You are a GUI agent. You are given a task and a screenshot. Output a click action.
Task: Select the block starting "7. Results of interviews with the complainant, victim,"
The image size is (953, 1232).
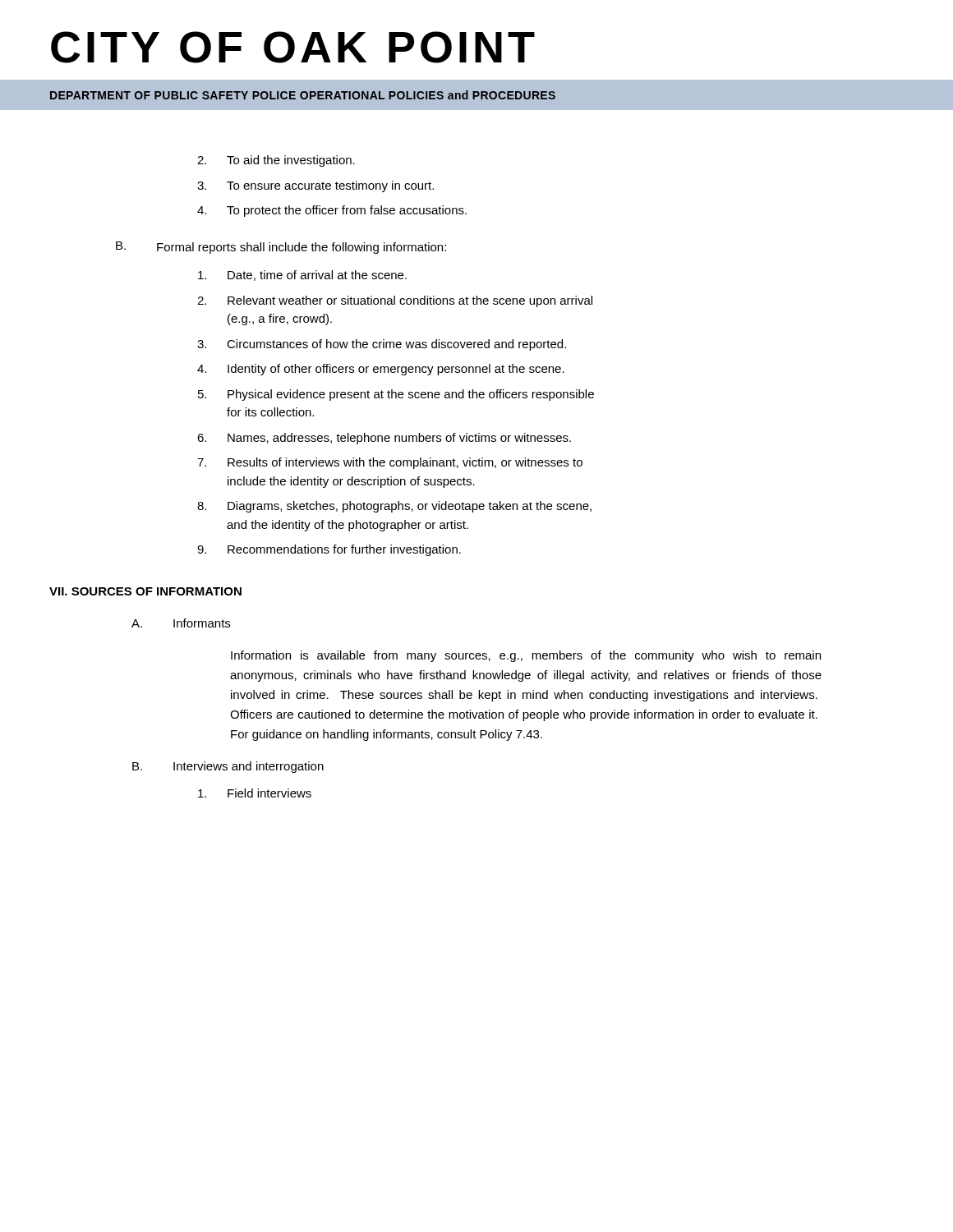(x=390, y=472)
